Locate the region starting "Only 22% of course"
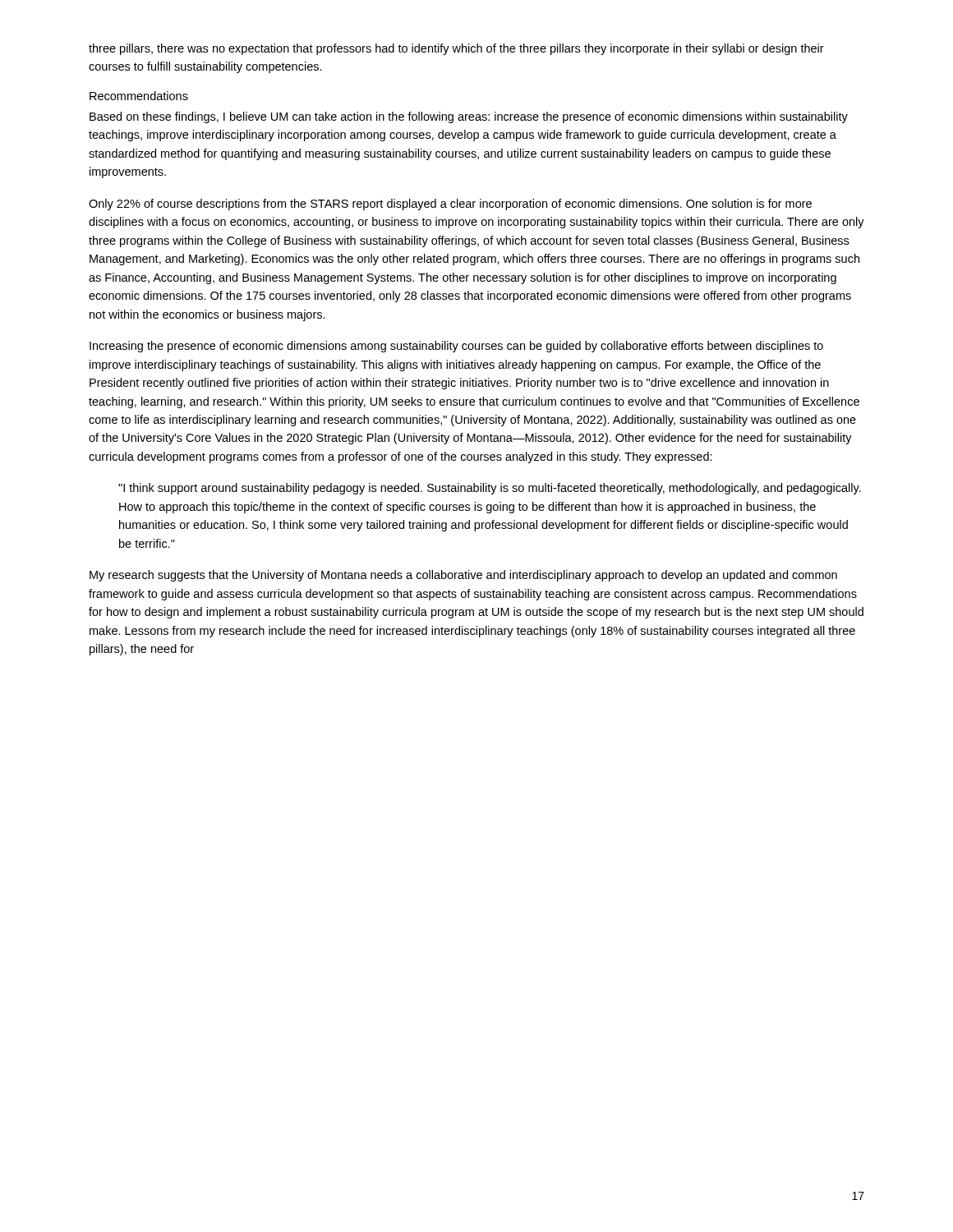The image size is (953, 1232). pyautogui.click(x=476, y=259)
